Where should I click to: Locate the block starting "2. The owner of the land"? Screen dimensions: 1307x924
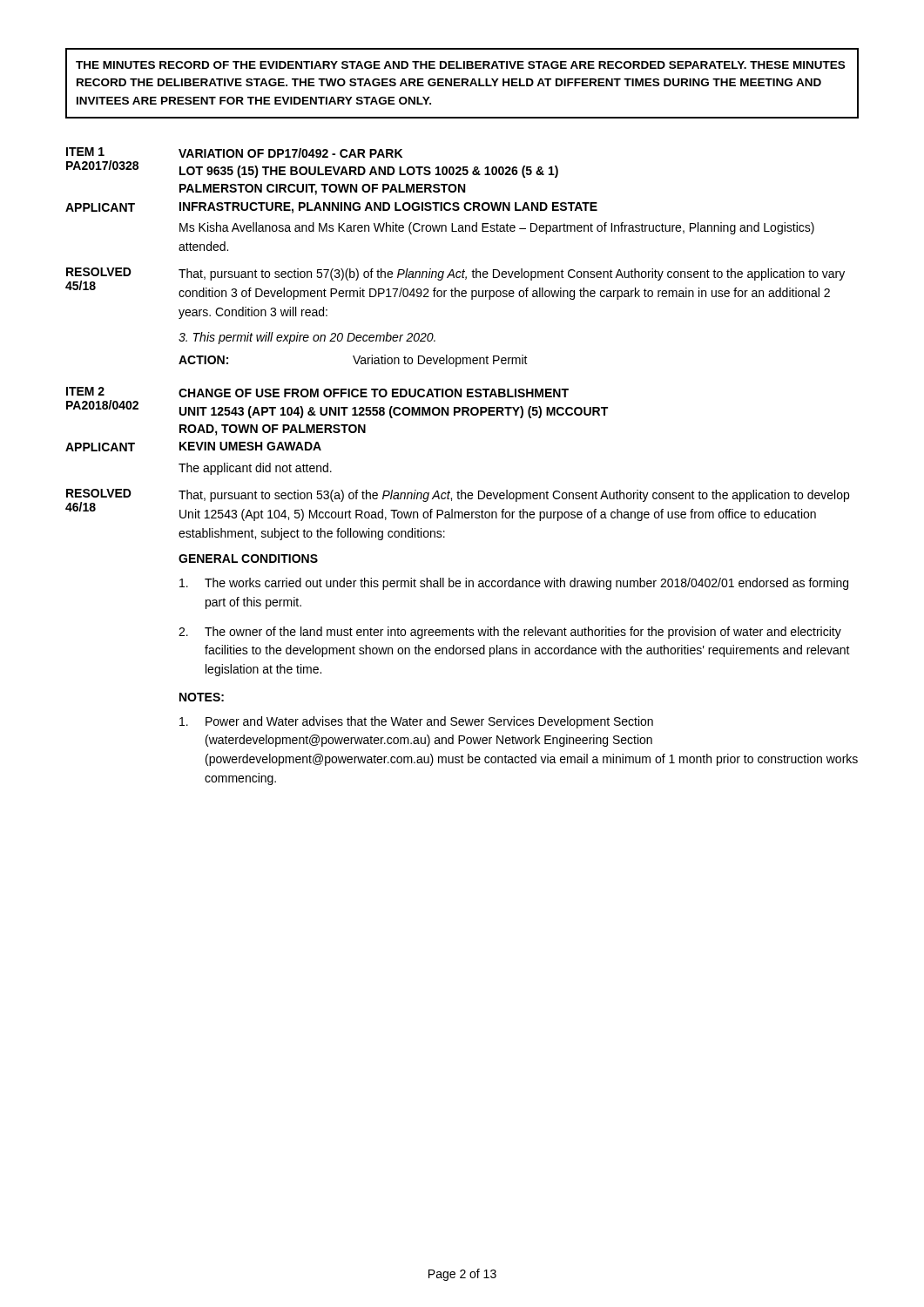pos(519,651)
